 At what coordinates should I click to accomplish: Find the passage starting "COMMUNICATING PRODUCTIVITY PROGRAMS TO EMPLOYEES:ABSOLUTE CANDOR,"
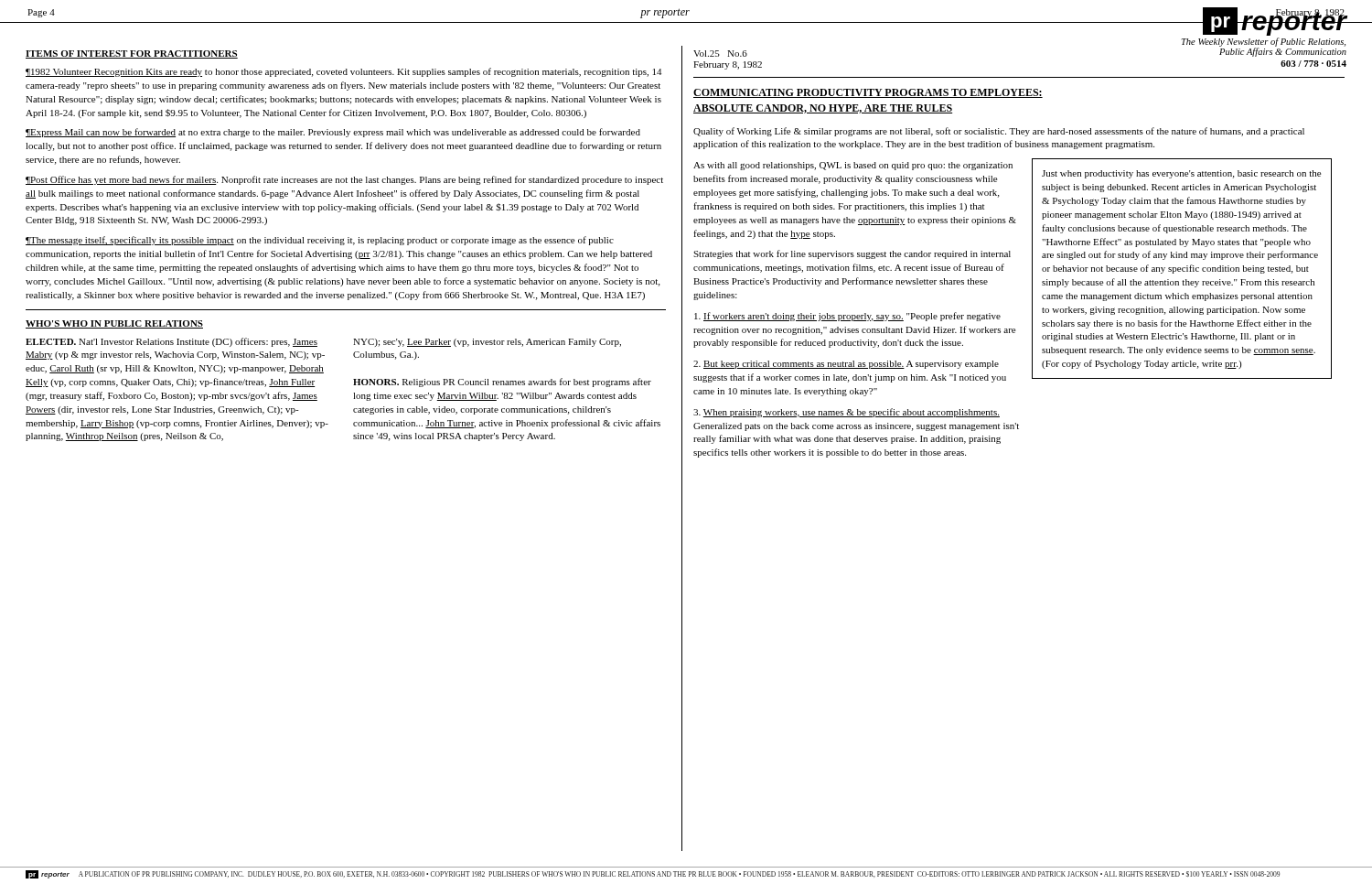click(868, 100)
